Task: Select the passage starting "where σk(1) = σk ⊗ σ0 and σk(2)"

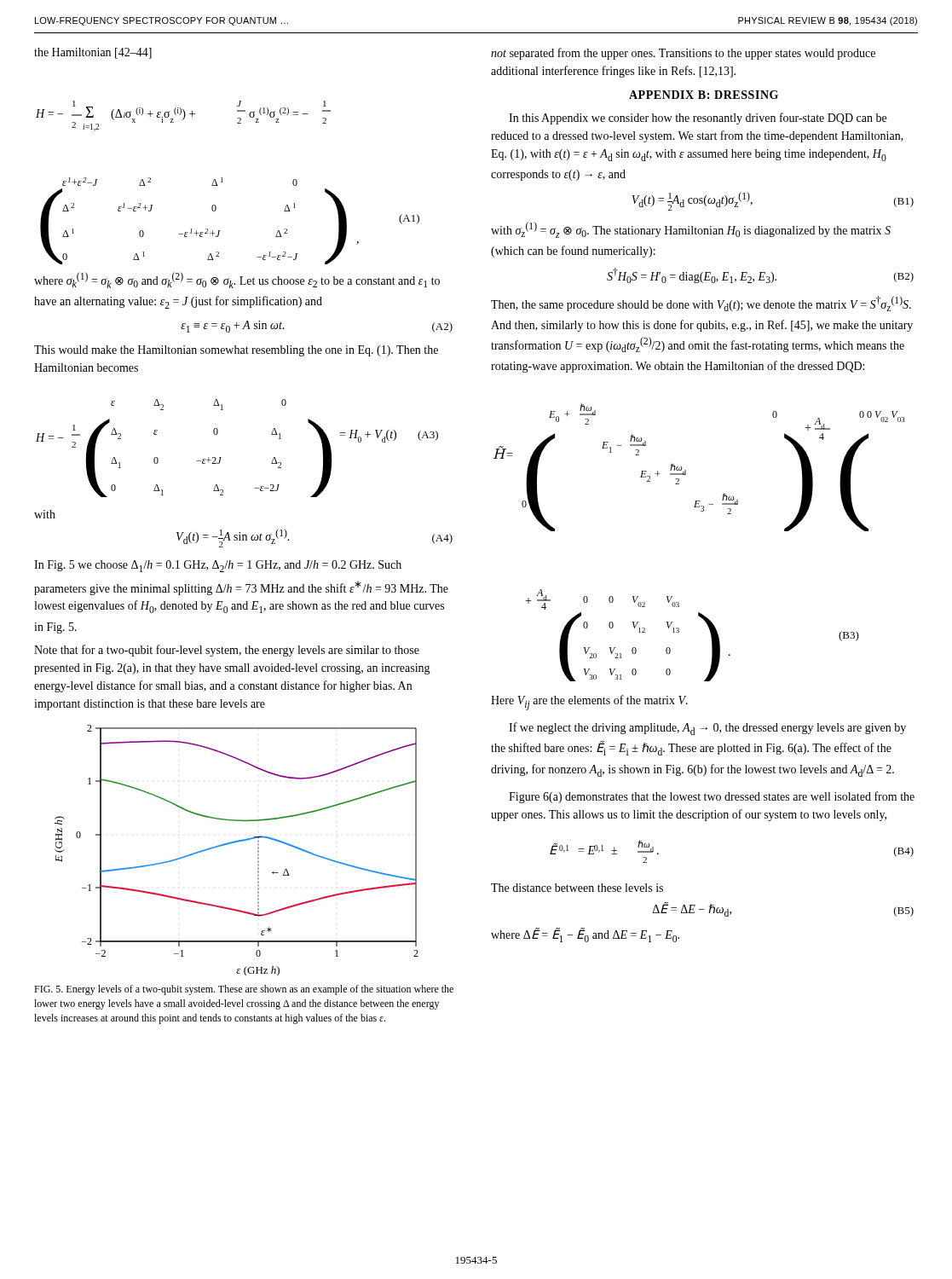Action: [237, 291]
